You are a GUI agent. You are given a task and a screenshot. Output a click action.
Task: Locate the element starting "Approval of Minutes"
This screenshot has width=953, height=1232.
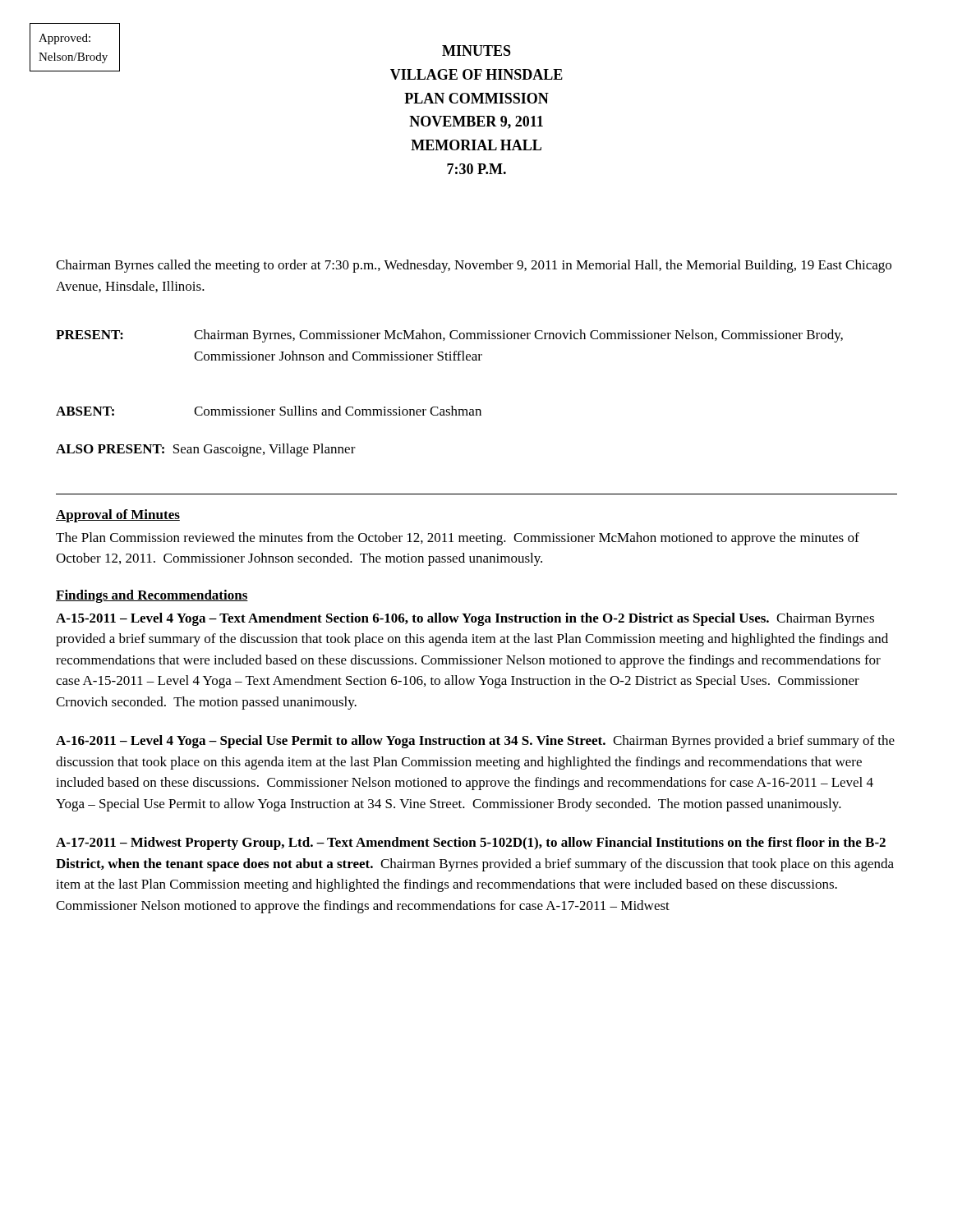pos(118,515)
